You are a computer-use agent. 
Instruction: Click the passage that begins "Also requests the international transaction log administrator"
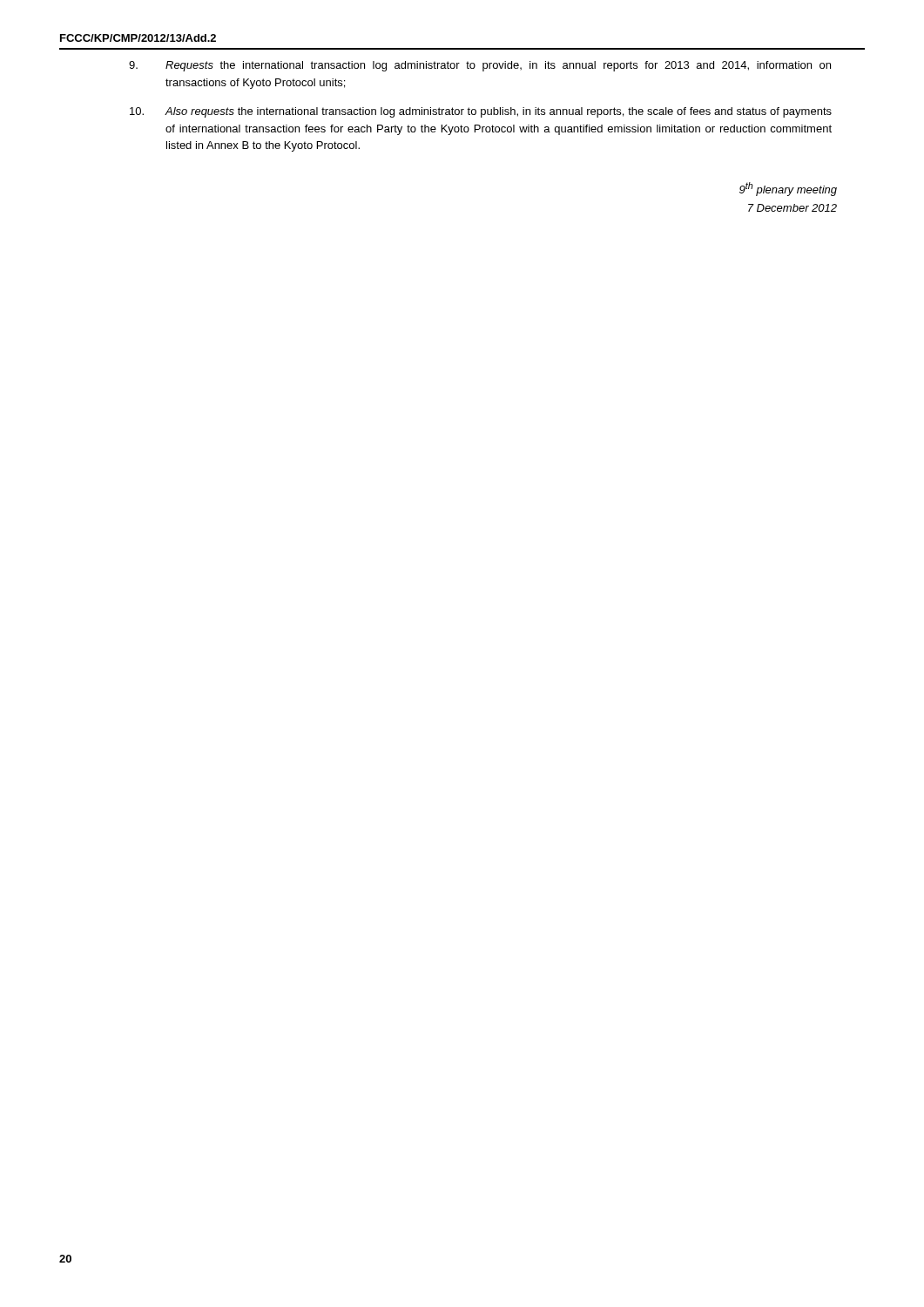click(480, 128)
